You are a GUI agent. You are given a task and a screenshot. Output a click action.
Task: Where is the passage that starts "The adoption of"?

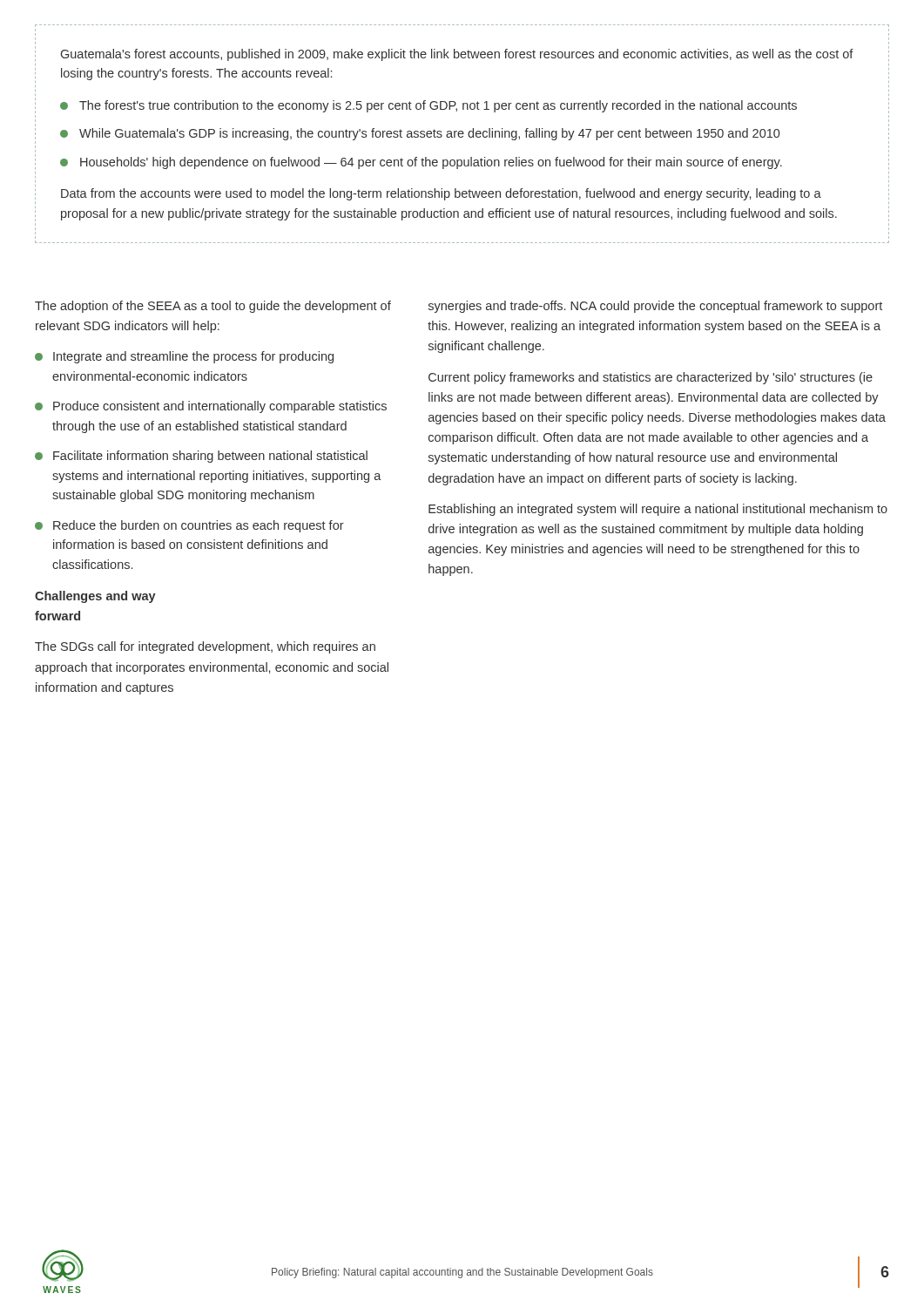coord(219,316)
